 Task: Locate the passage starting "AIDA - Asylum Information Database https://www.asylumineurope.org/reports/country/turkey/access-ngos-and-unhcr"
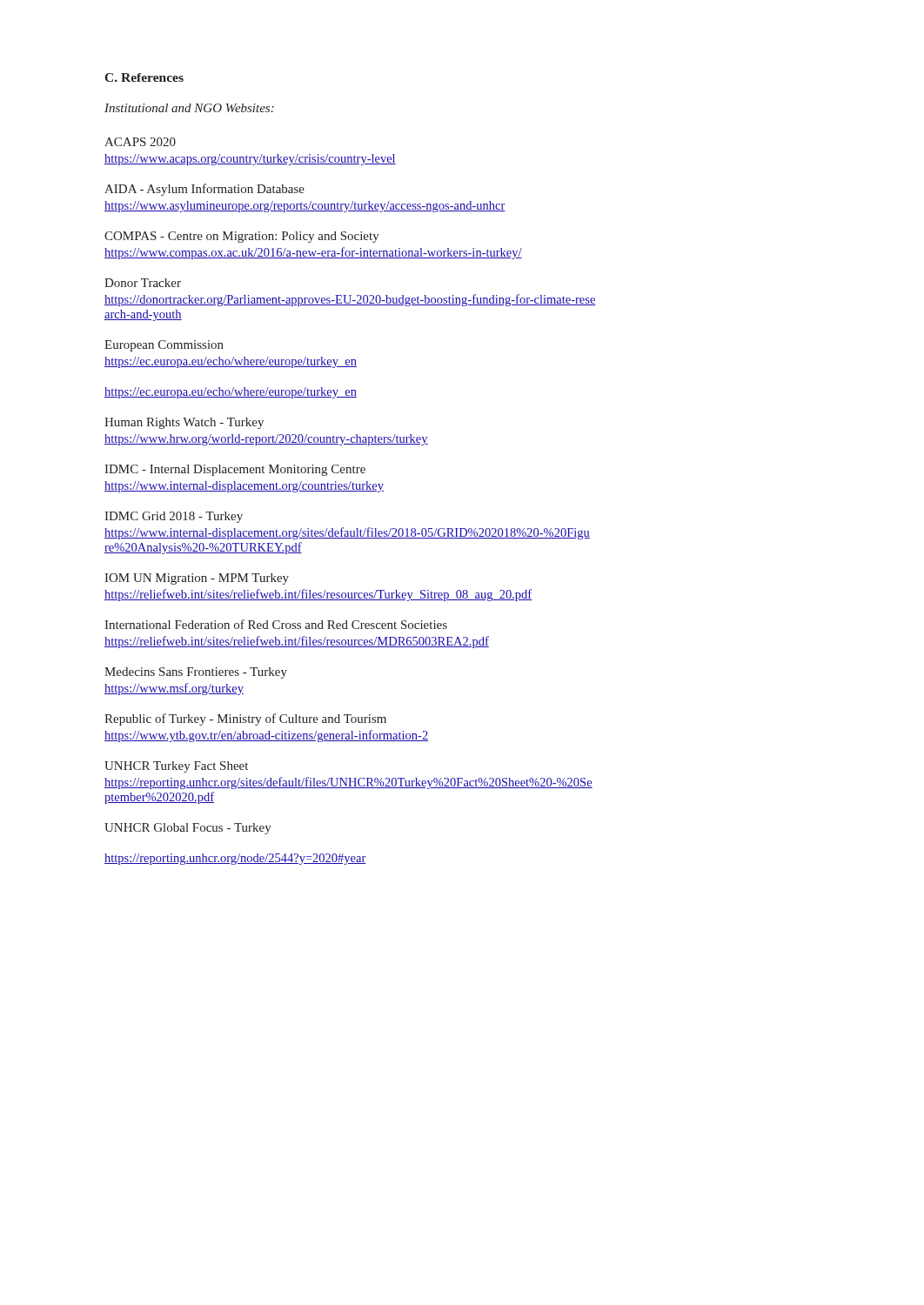click(462, 197)
